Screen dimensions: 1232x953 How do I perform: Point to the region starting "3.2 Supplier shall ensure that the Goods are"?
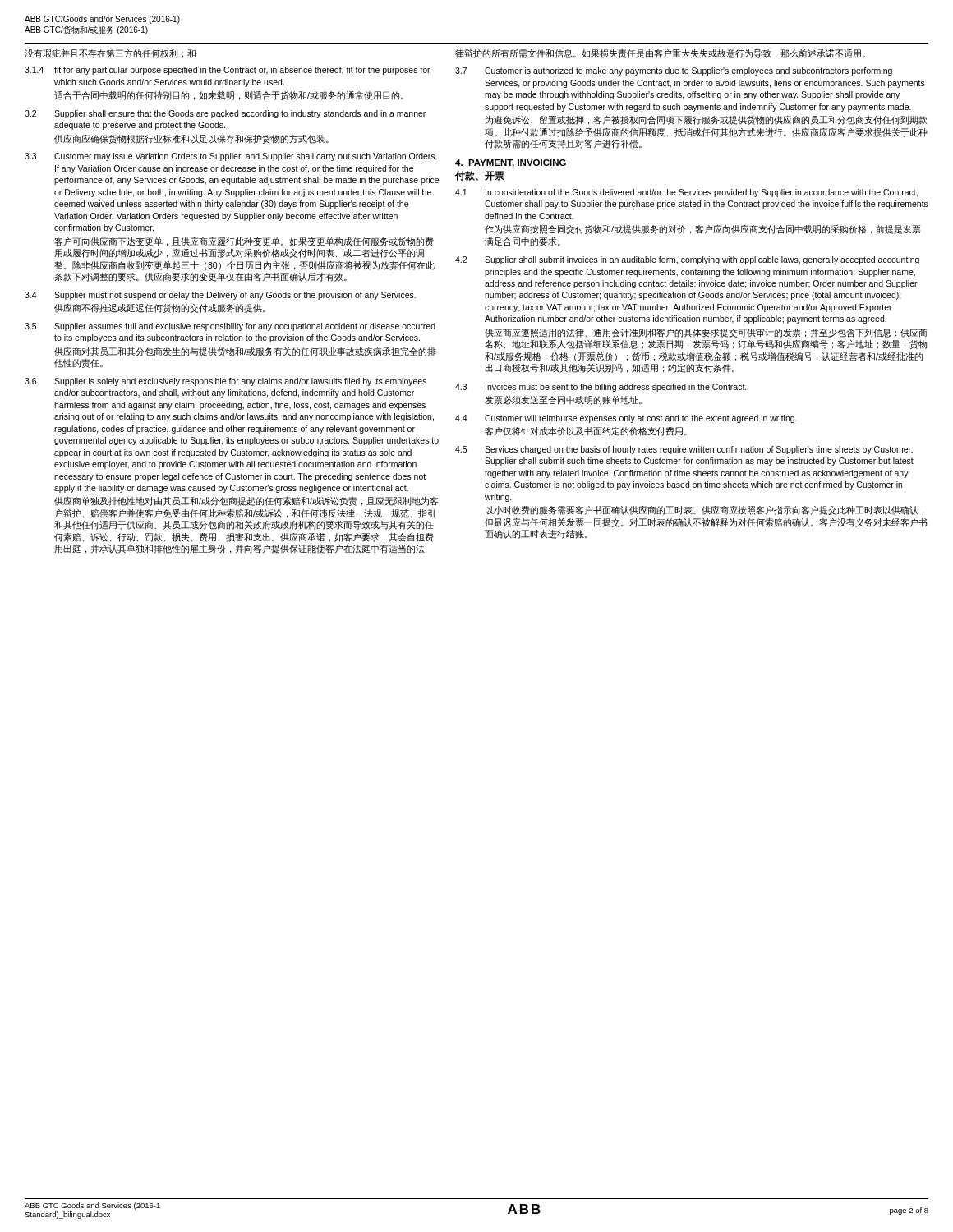click(233, 126)
